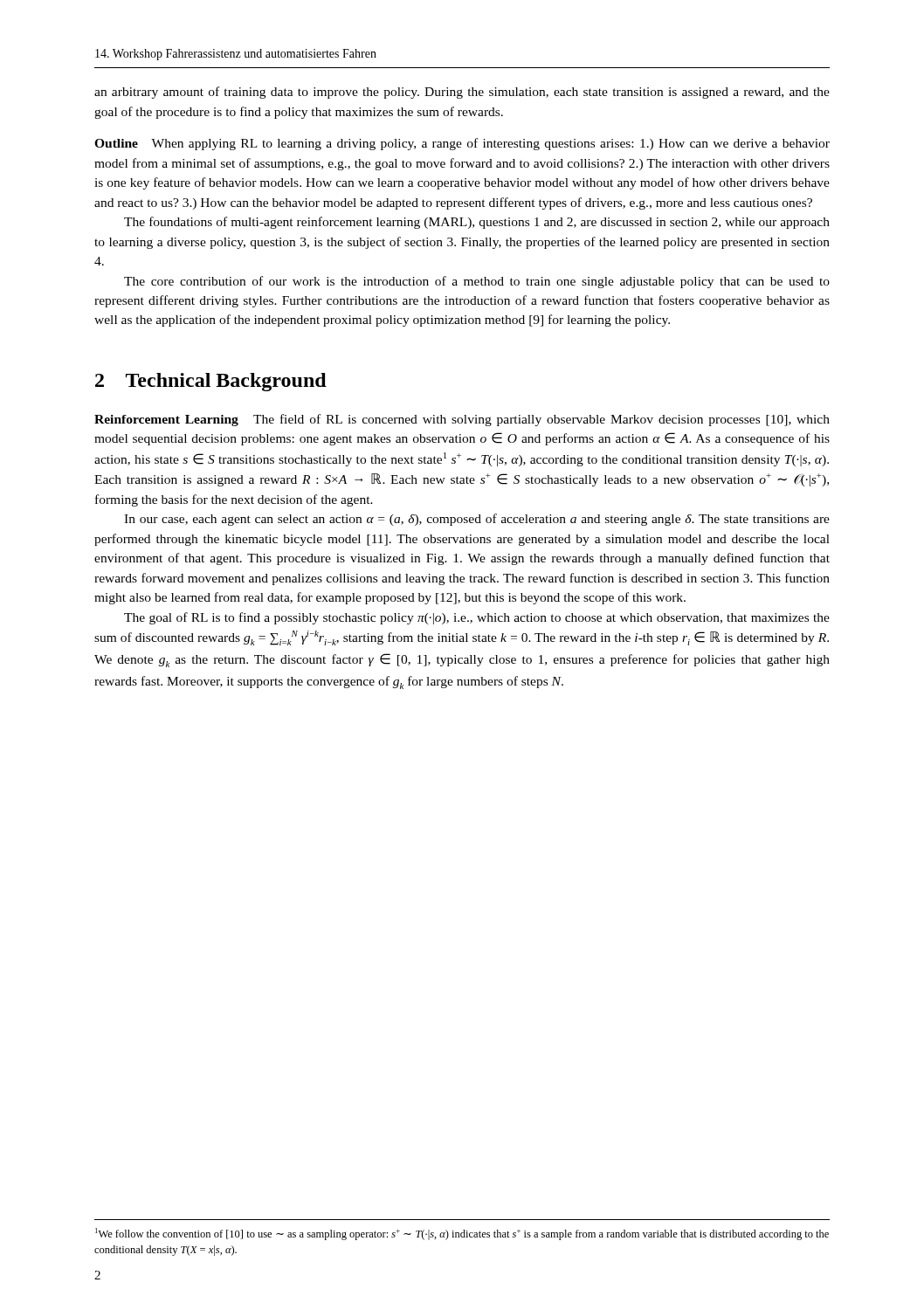Click on the text block that reads "The core contribution of our work is the"
This screenshot has height=1310, width=924.
462,300
